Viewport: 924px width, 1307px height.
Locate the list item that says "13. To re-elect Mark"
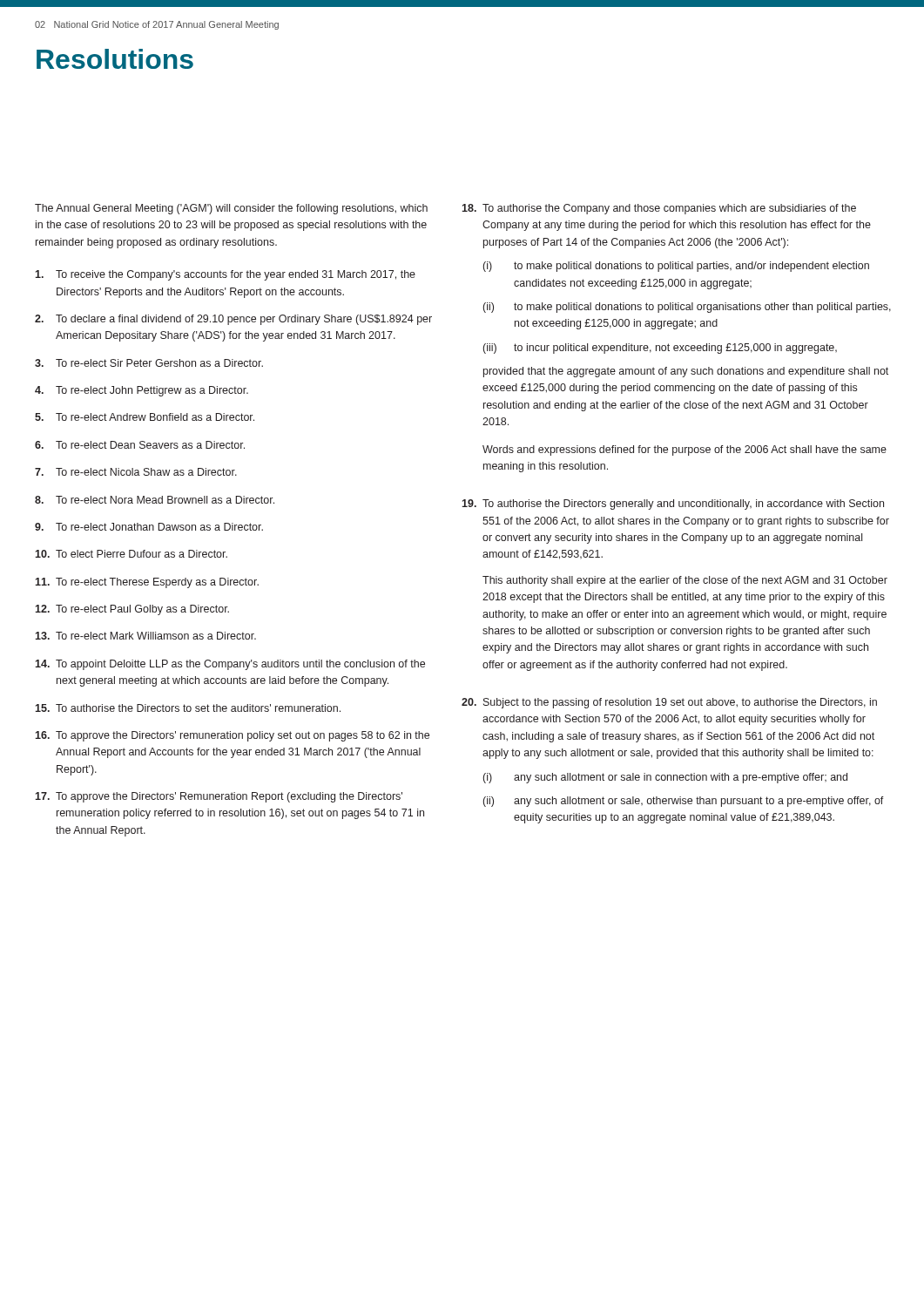pyautogui.click(x=235, y=637)
